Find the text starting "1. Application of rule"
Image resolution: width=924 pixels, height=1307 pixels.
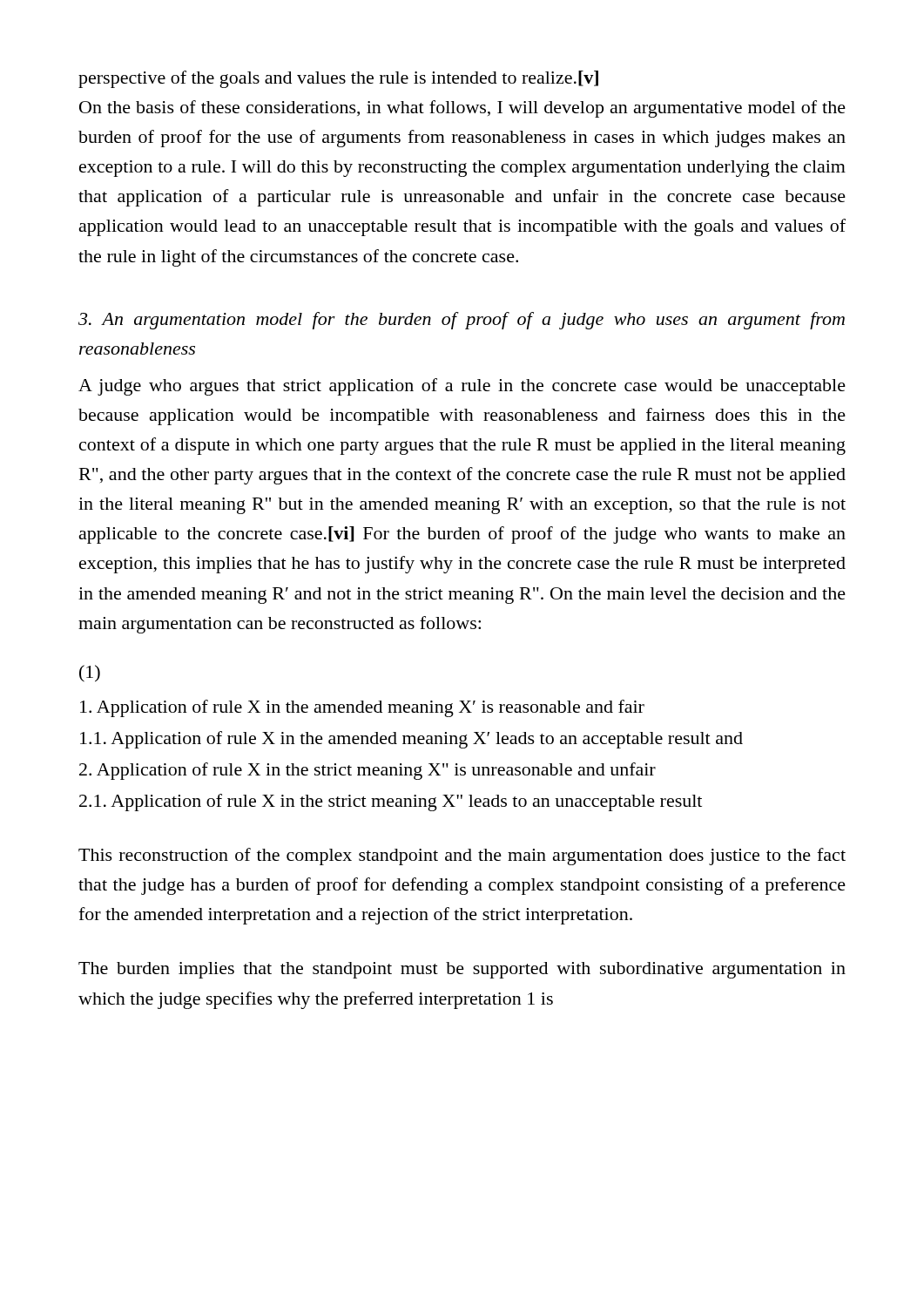(x=411, y=737)
